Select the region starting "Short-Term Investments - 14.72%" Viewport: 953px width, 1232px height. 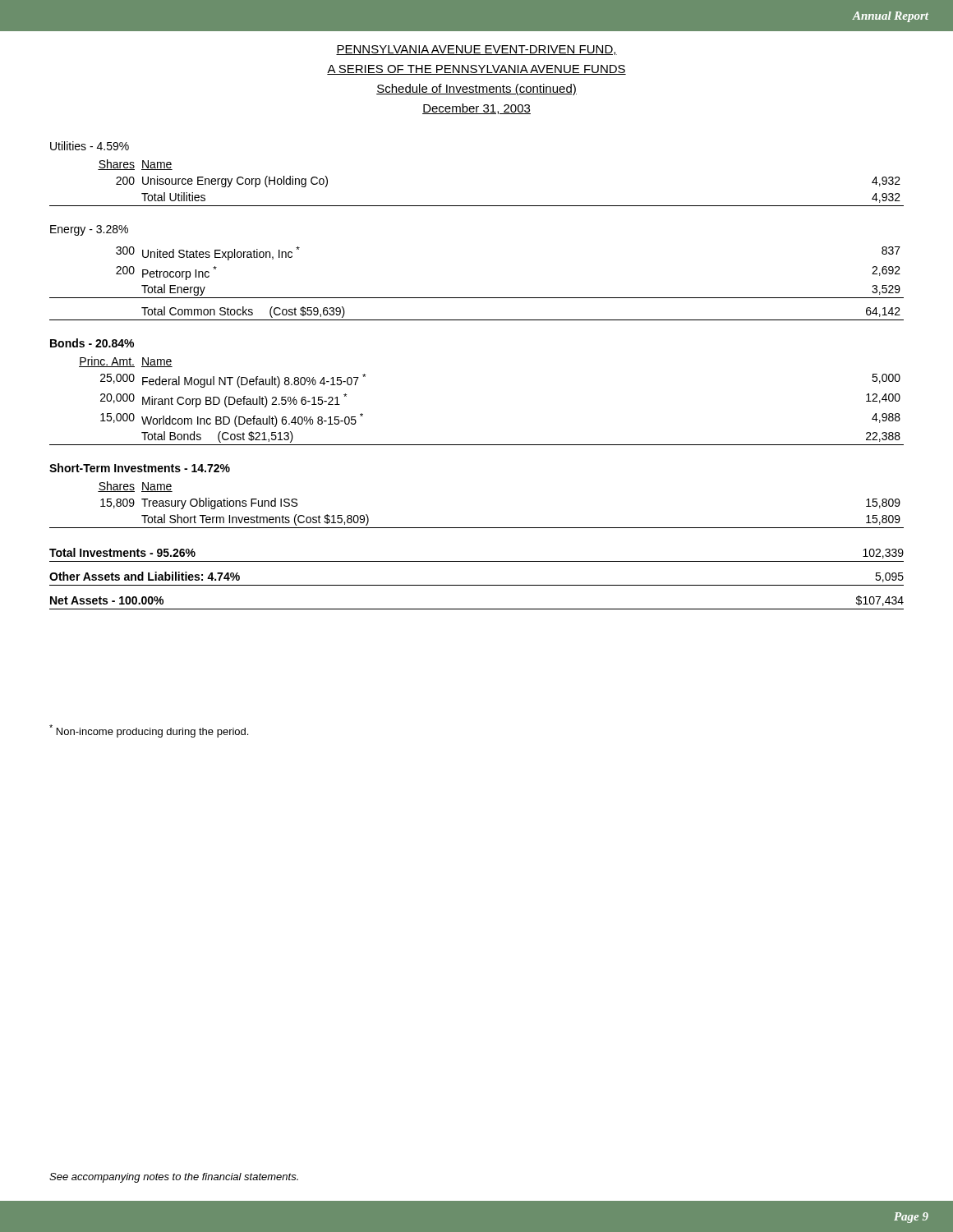(x=140, y=468)
